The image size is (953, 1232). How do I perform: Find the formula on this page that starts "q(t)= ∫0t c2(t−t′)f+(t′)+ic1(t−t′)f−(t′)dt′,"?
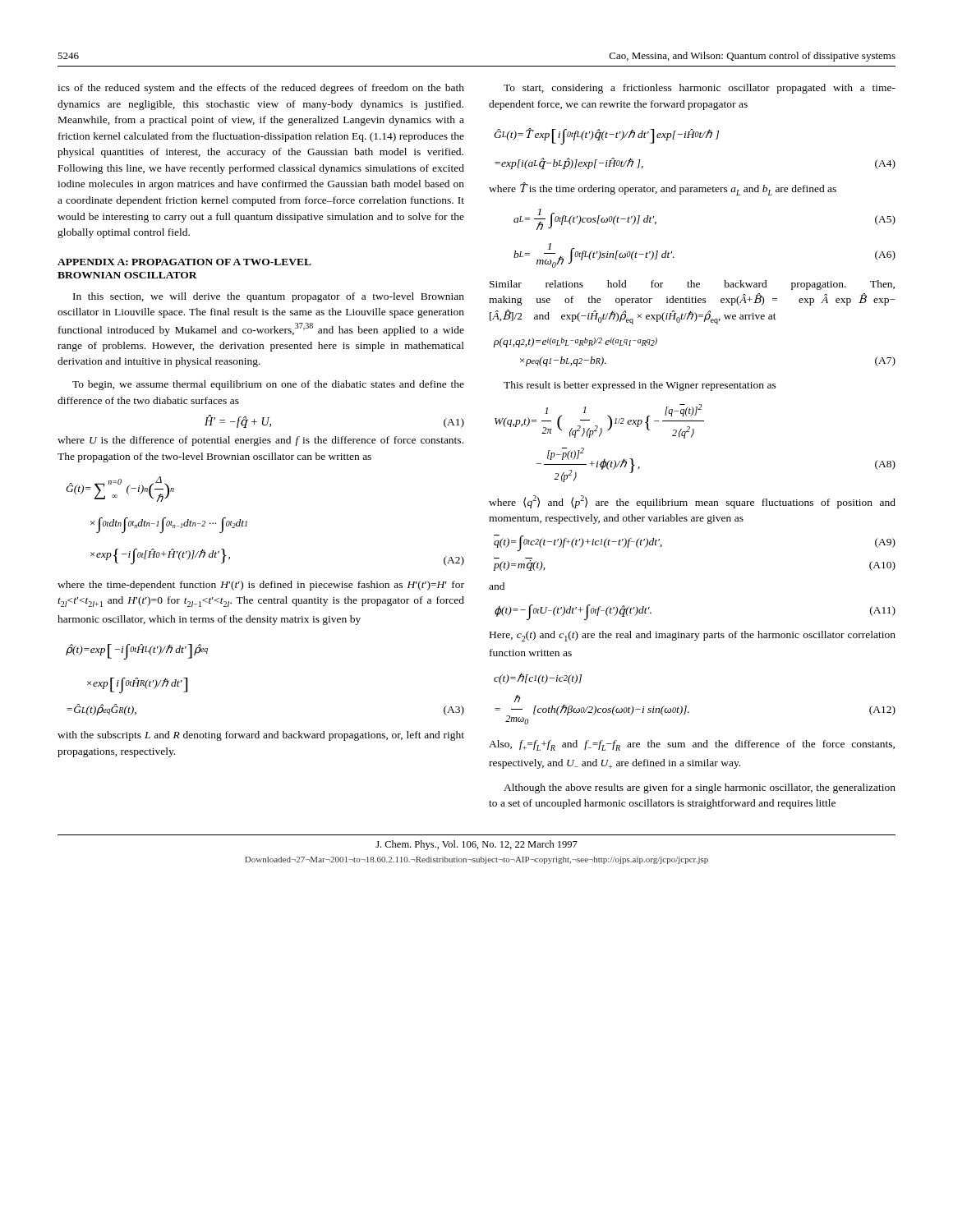(x=575, y=542)
